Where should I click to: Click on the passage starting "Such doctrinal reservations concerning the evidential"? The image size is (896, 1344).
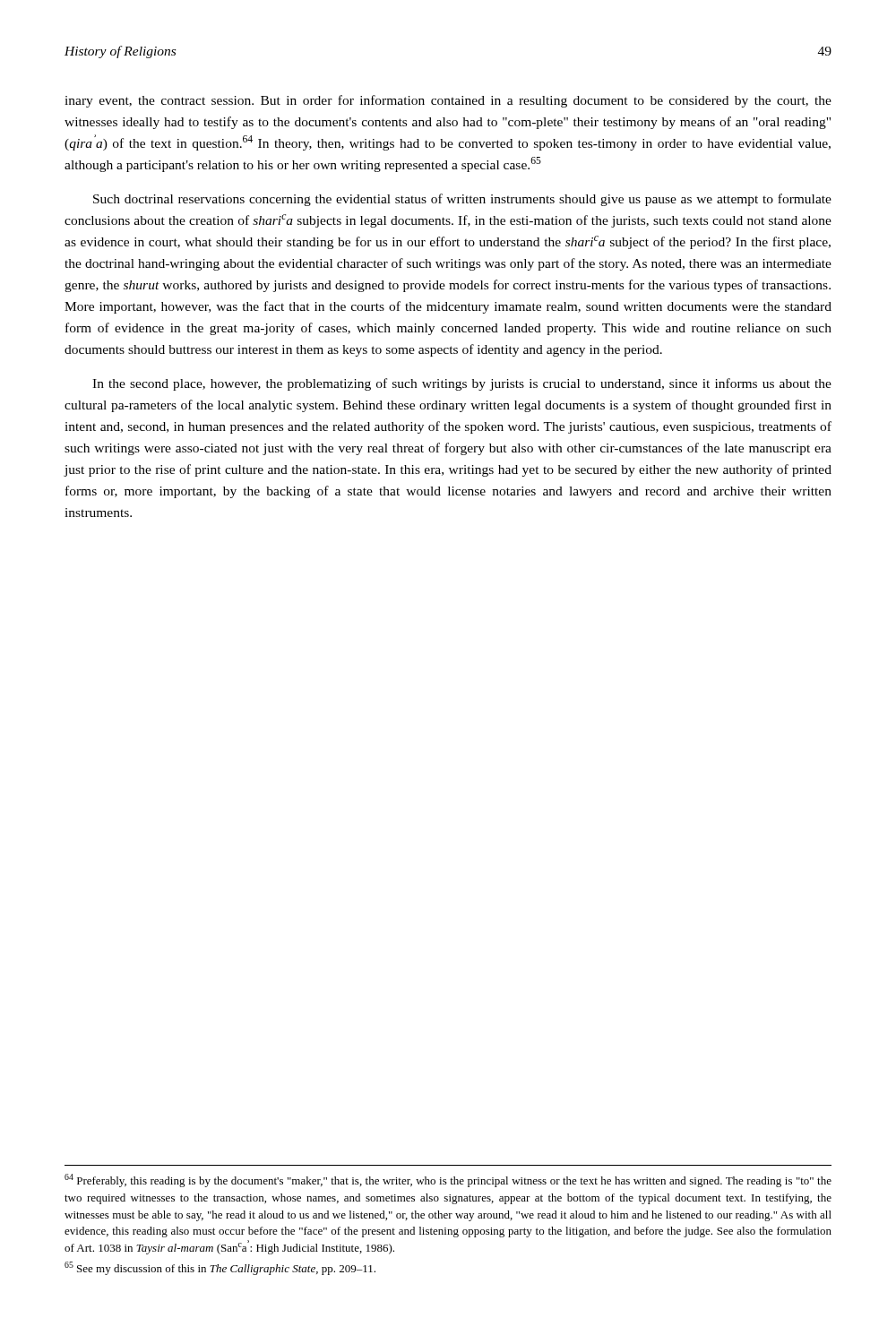tap(448, 274)
